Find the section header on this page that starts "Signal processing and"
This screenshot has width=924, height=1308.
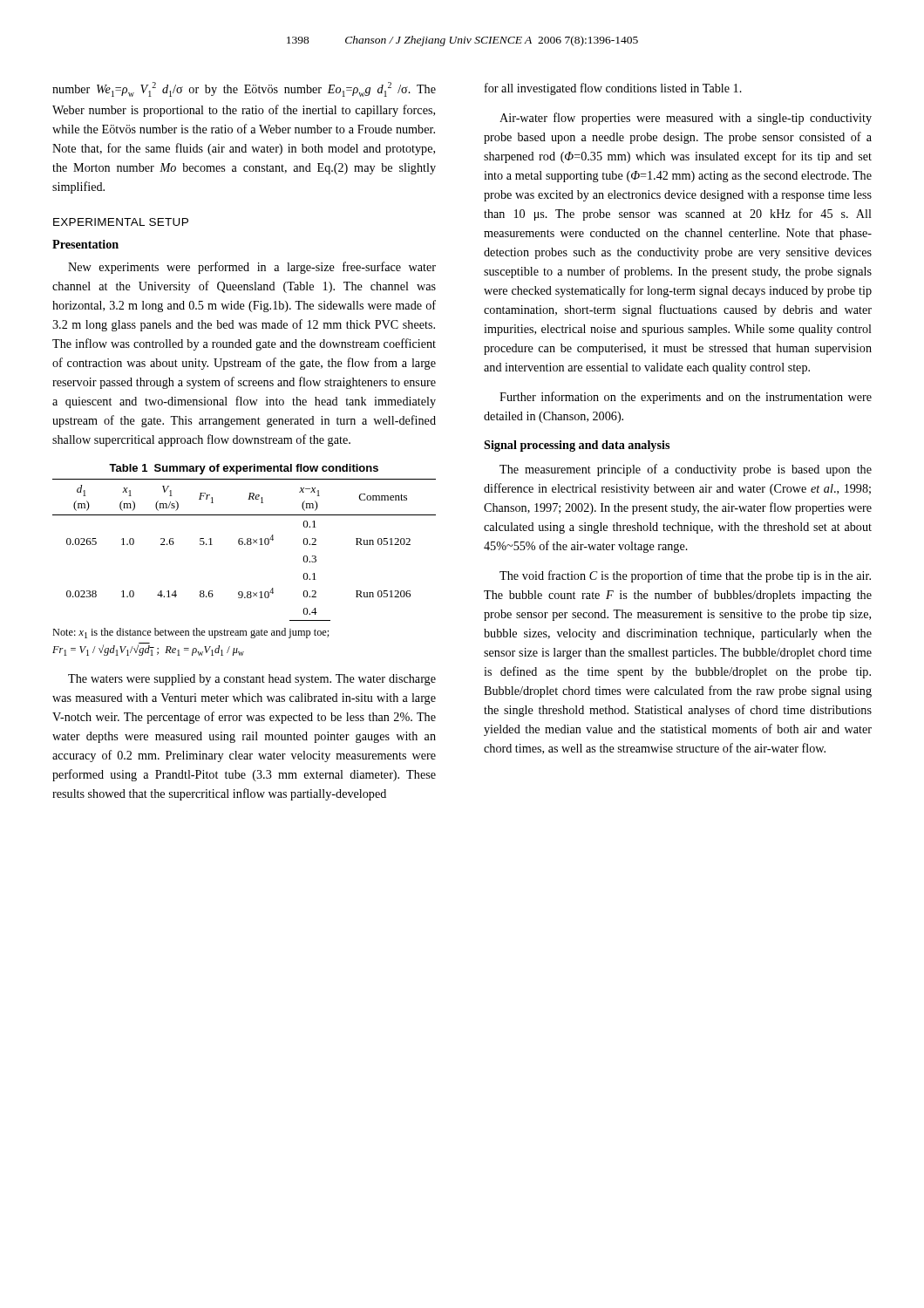(577, 445)
